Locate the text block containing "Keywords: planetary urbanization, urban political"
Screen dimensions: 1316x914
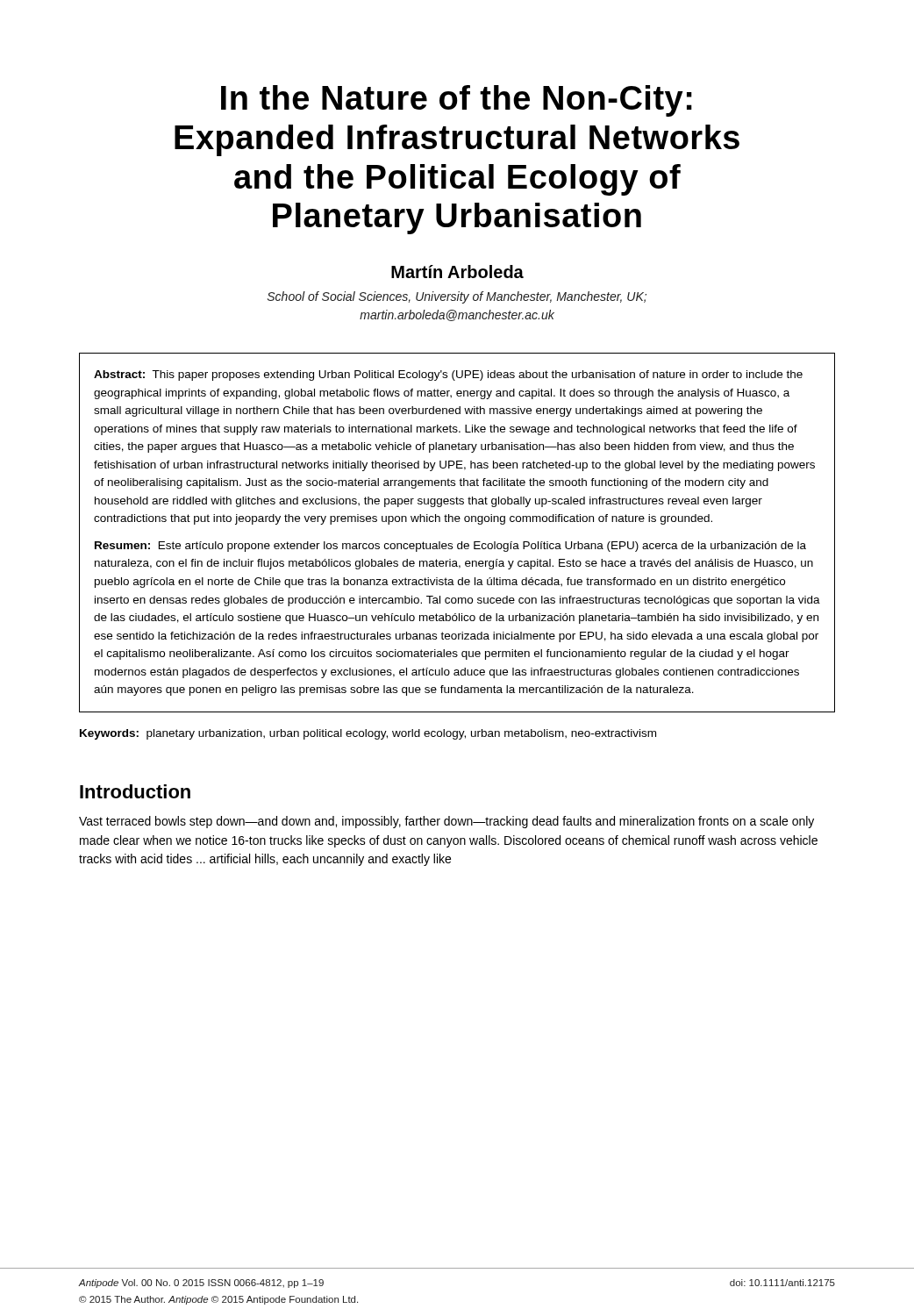pyautogui.click(x=368, y=733)
